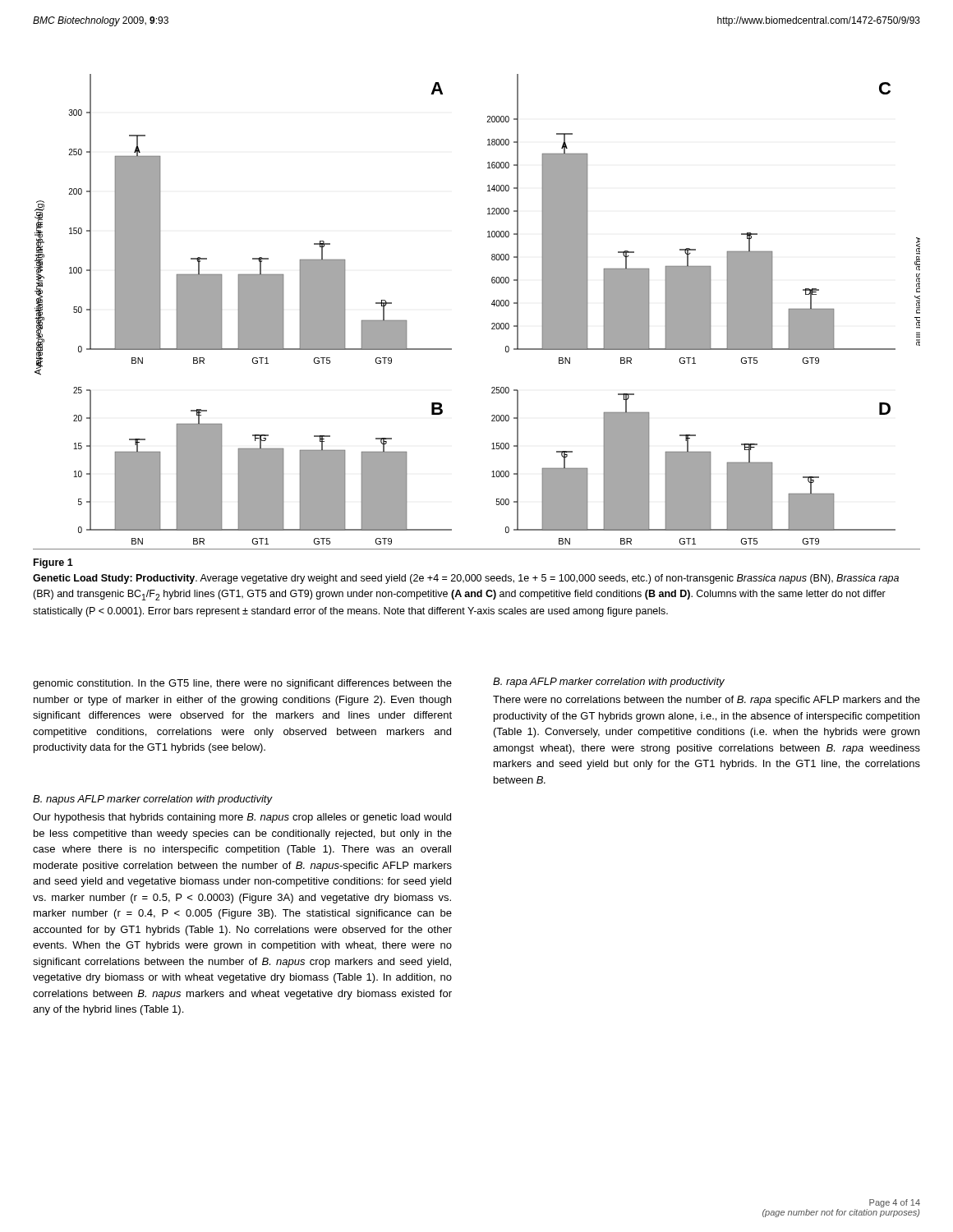Point to the block starting "B. rapa AFLP marker correlation with productivity"
The image size is (953, 1232).
(x=609, y=681)
